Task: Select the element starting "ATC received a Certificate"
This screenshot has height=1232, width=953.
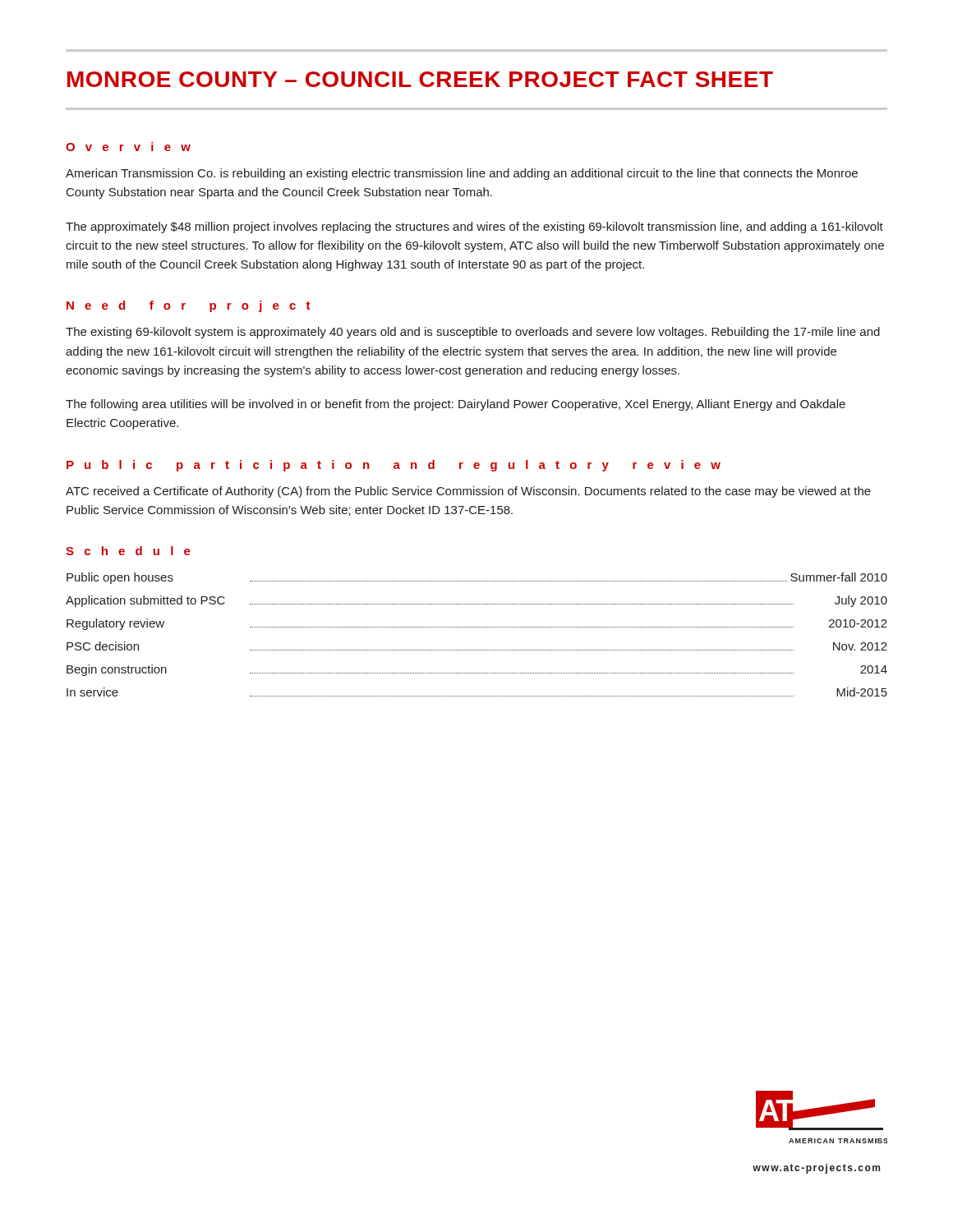Action: coord(476,500)
